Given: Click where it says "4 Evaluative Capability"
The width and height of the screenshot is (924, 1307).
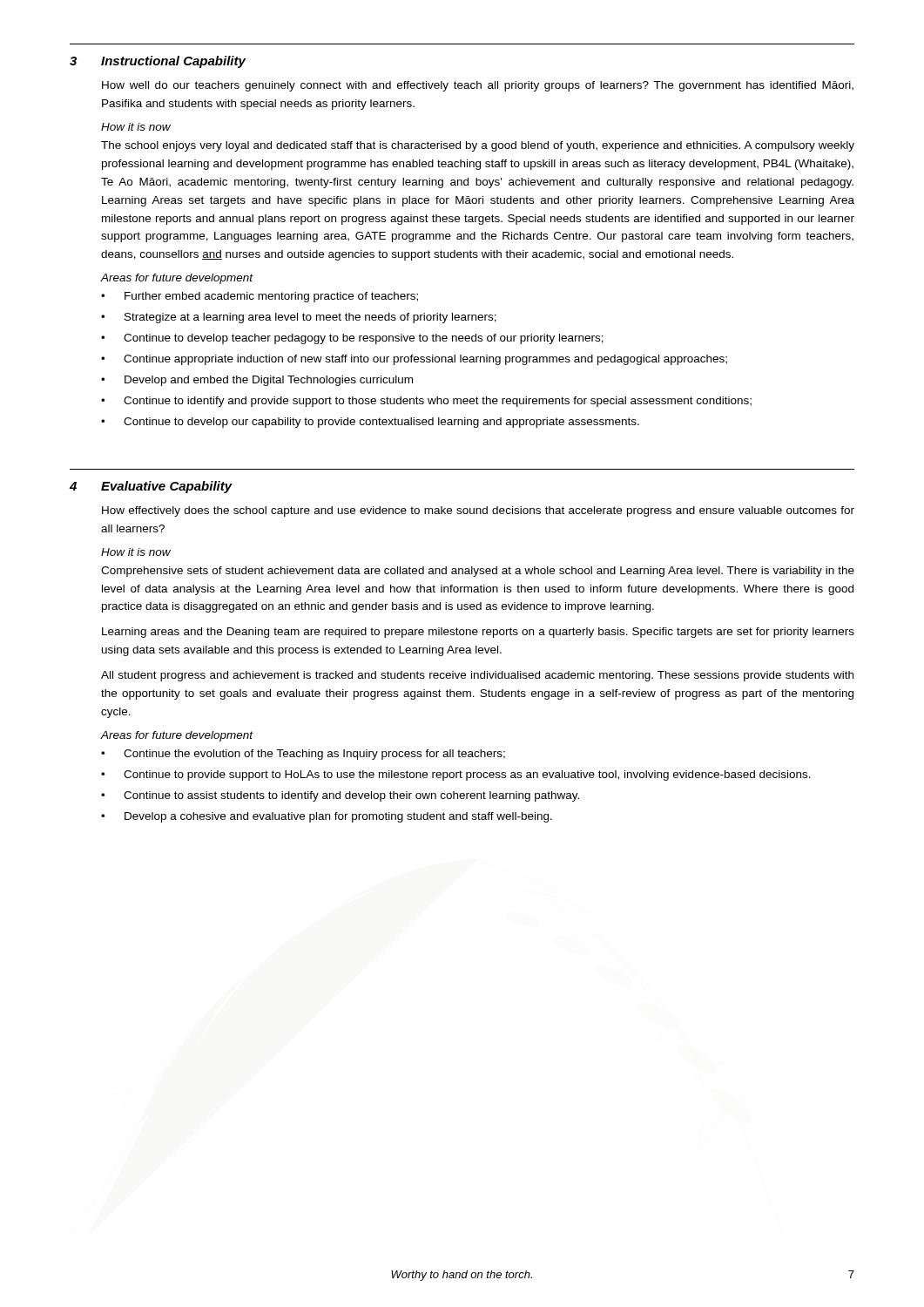Looking at the screenshot, I should 151,486.
